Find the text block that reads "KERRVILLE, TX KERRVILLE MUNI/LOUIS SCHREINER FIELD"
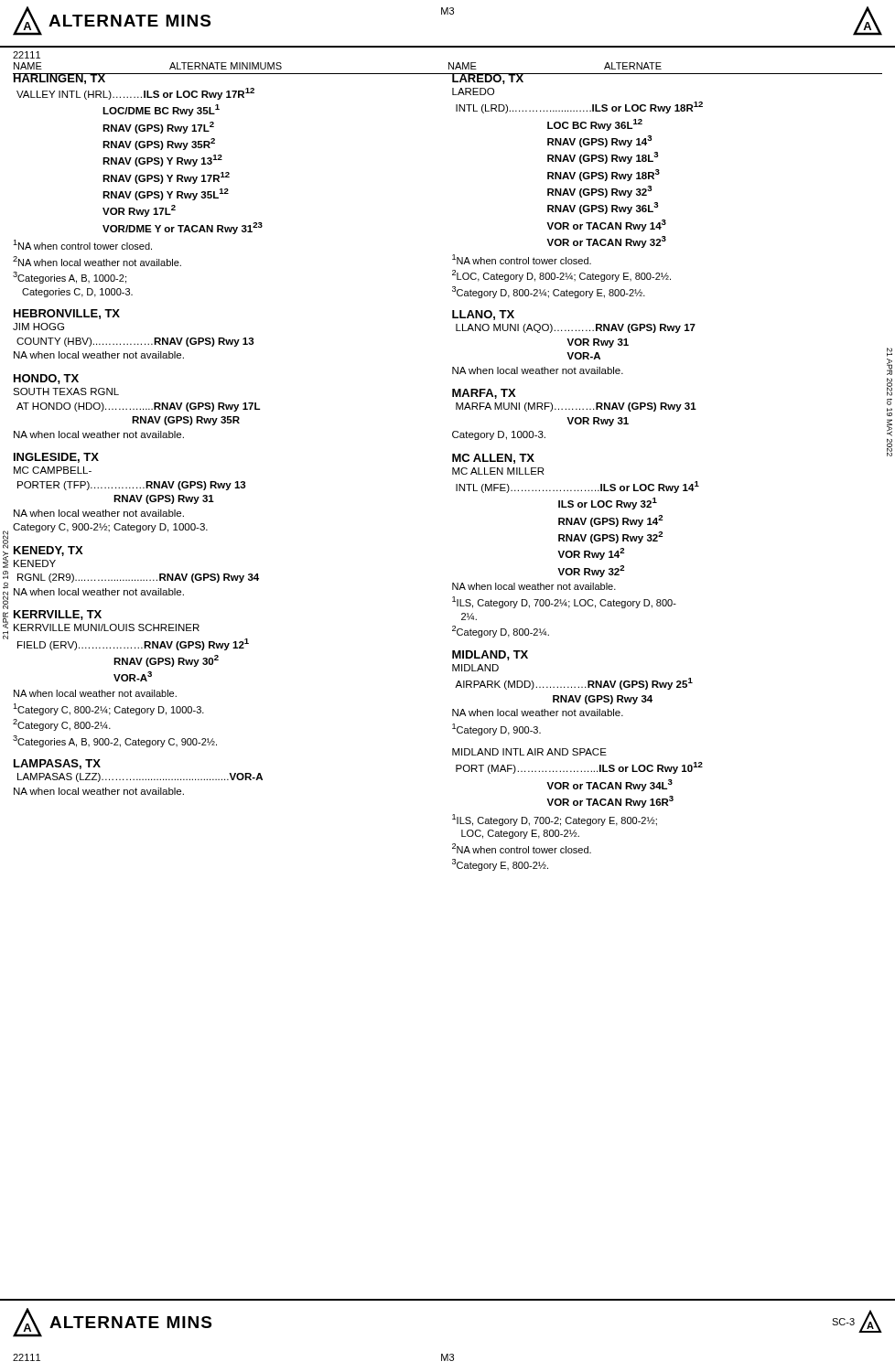Image resolution: width=895 pixels, height=1372 pixels. [58, 615]
